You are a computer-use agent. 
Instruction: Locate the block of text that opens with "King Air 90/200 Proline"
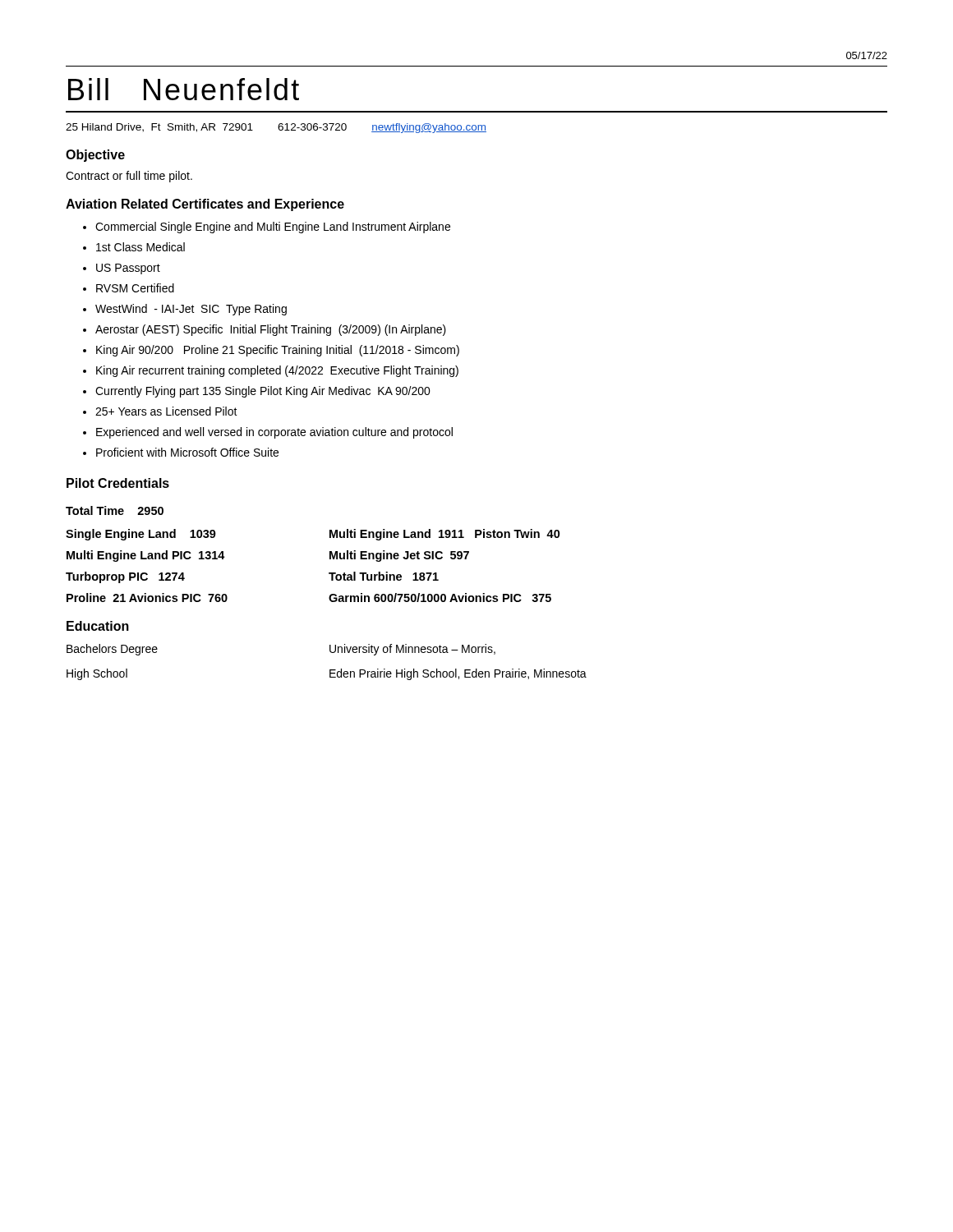tap(278, 350)
